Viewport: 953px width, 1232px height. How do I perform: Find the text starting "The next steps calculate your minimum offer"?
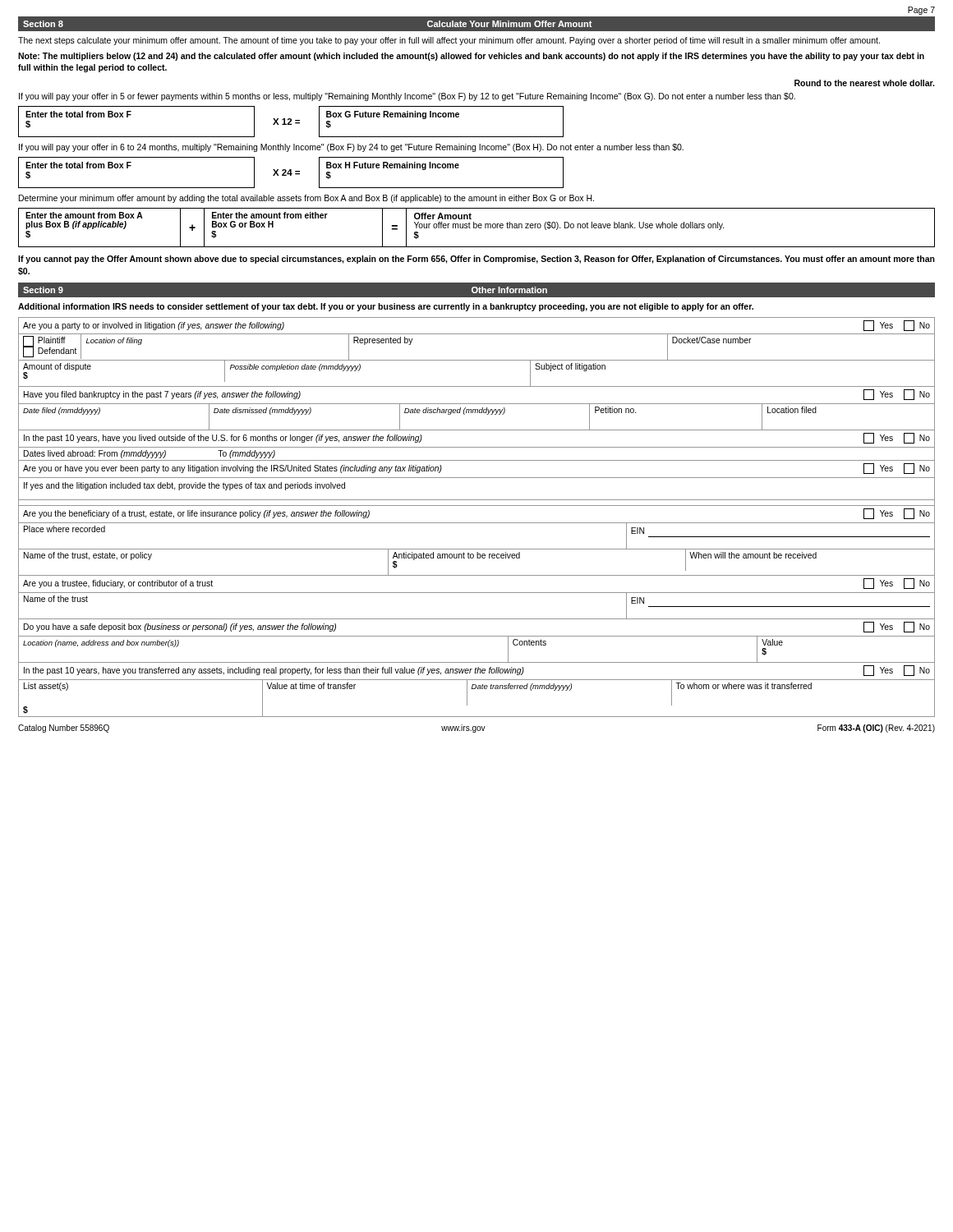tap(449, 40)
